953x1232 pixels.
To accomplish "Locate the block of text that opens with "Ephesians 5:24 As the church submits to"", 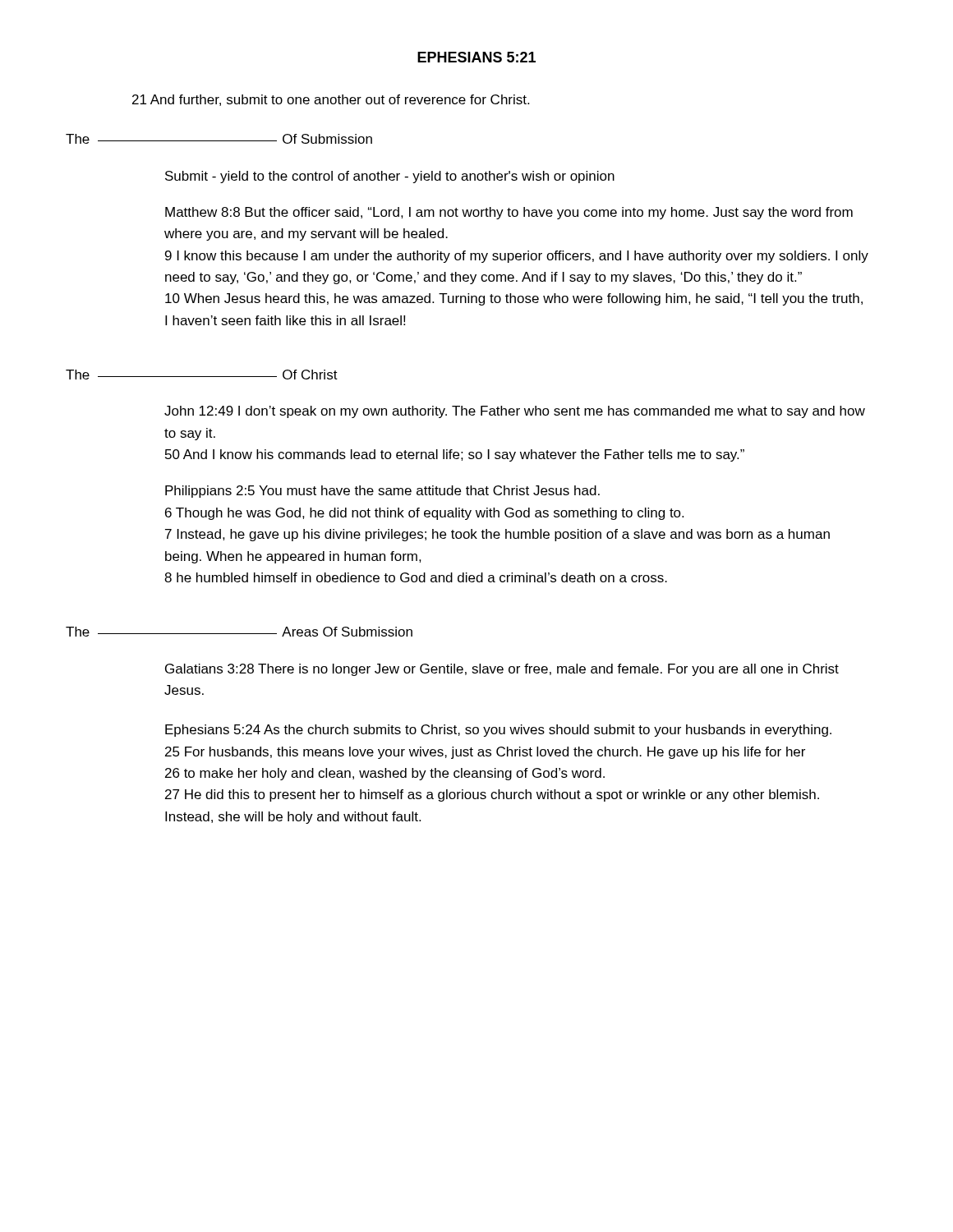I will (499, 773).
